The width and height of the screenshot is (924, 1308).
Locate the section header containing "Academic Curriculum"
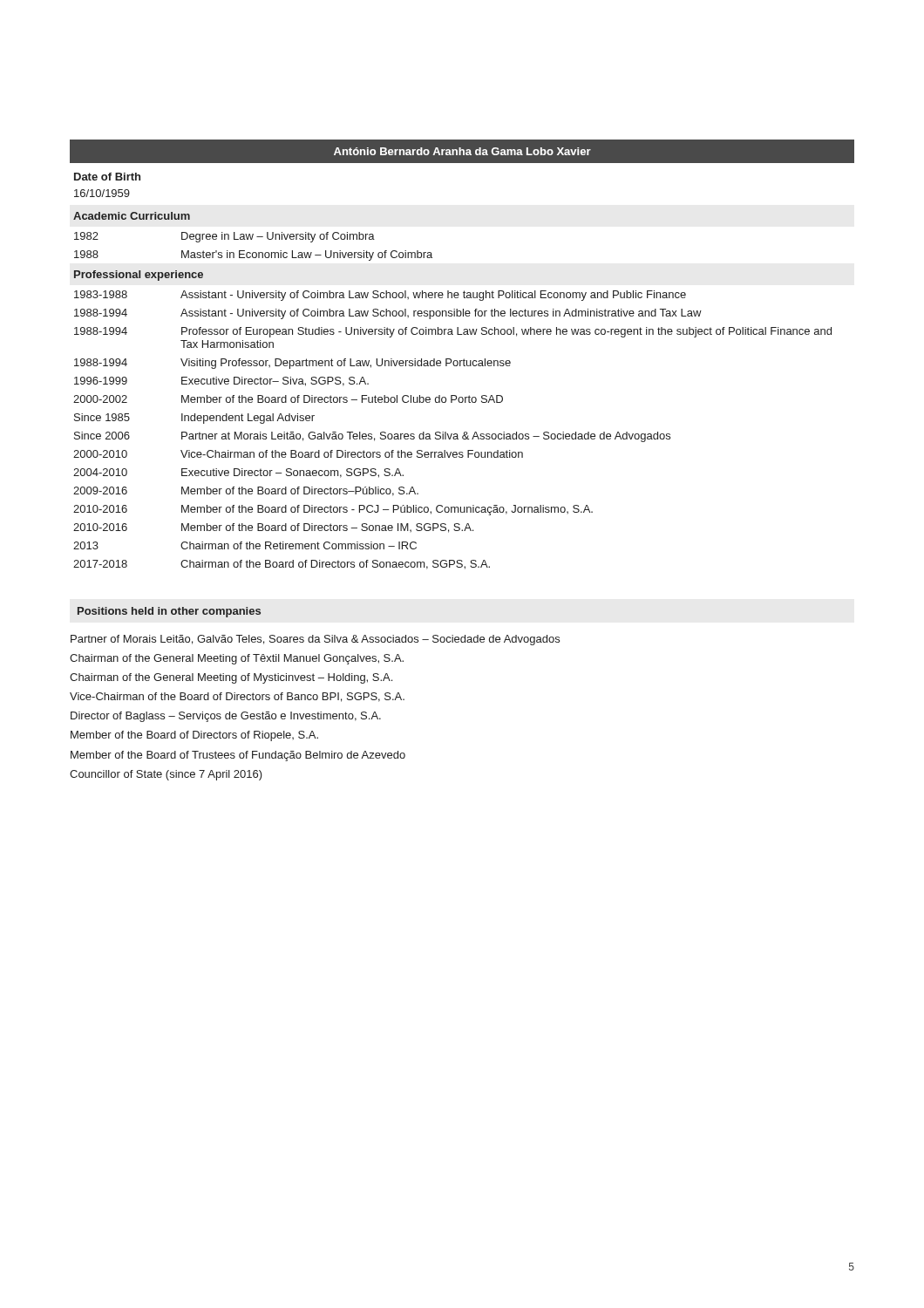132,216
